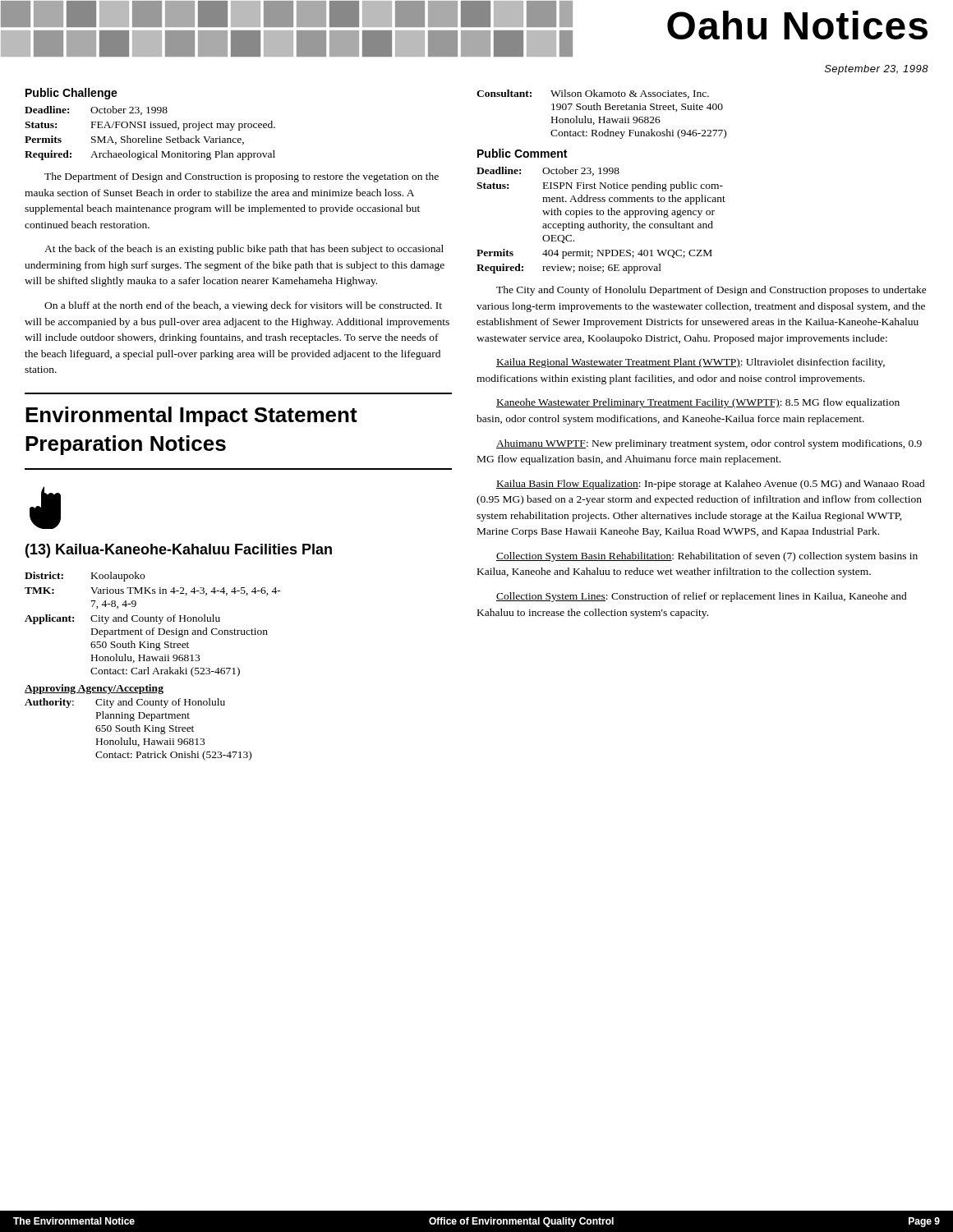
Task: Select the section header with the text "(13) Kailua-Kaneohe-Kahaluu Facilities"
Action: coord(179,550)
